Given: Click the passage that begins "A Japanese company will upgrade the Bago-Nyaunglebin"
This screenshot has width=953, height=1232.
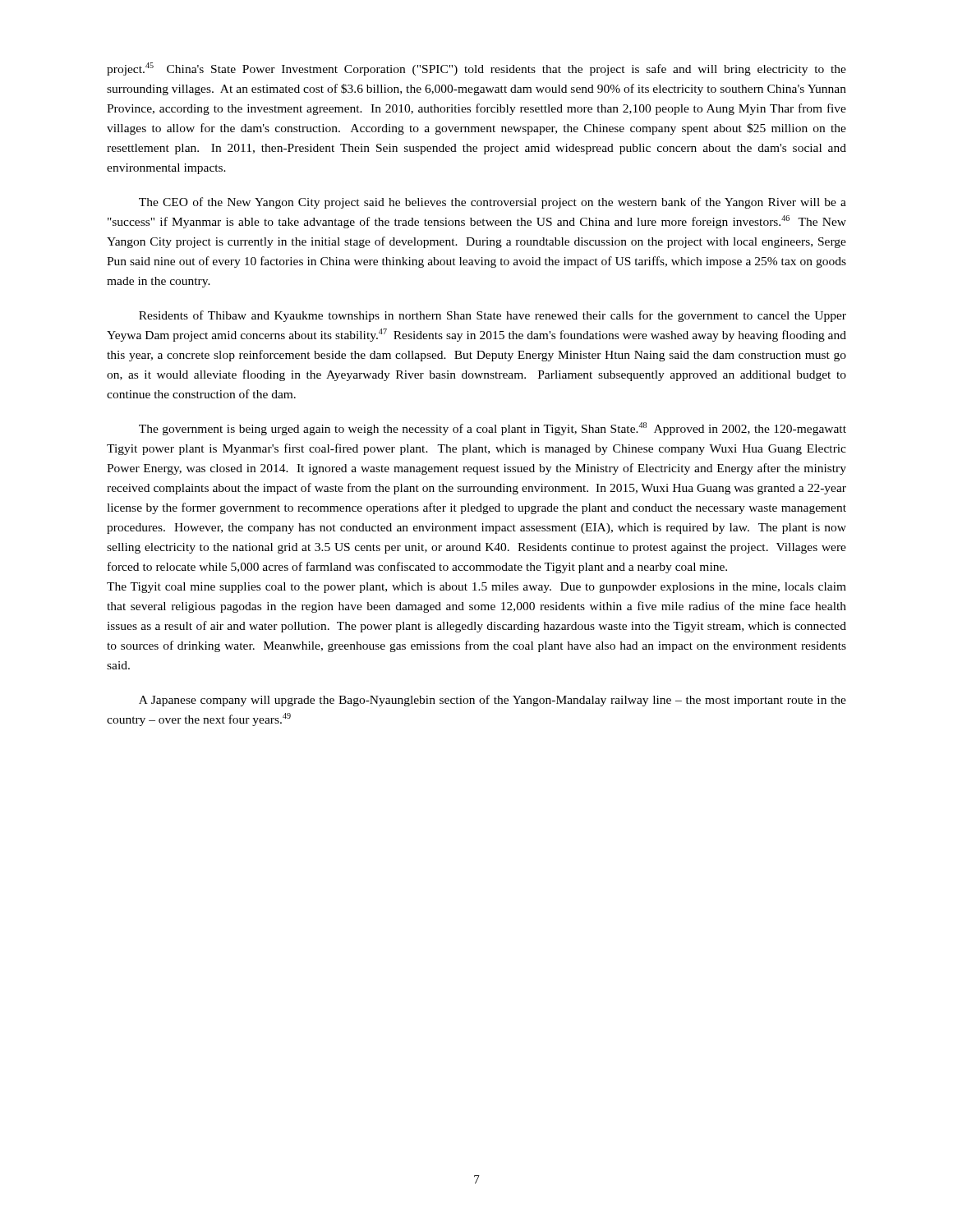Looking at the screenshot, I should point(476,710).
